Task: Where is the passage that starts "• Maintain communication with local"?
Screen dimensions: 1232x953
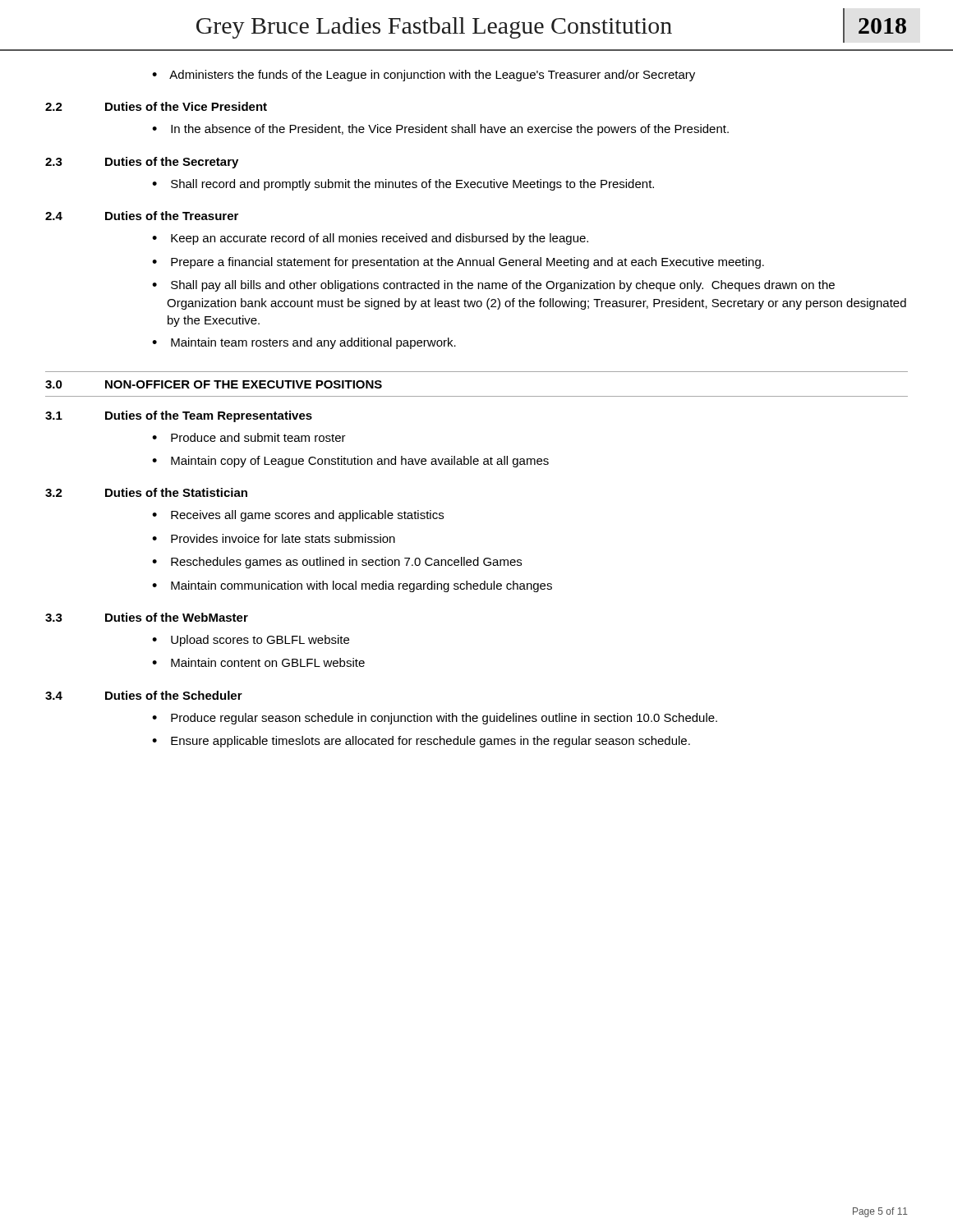Action: [x=352, y=586]
